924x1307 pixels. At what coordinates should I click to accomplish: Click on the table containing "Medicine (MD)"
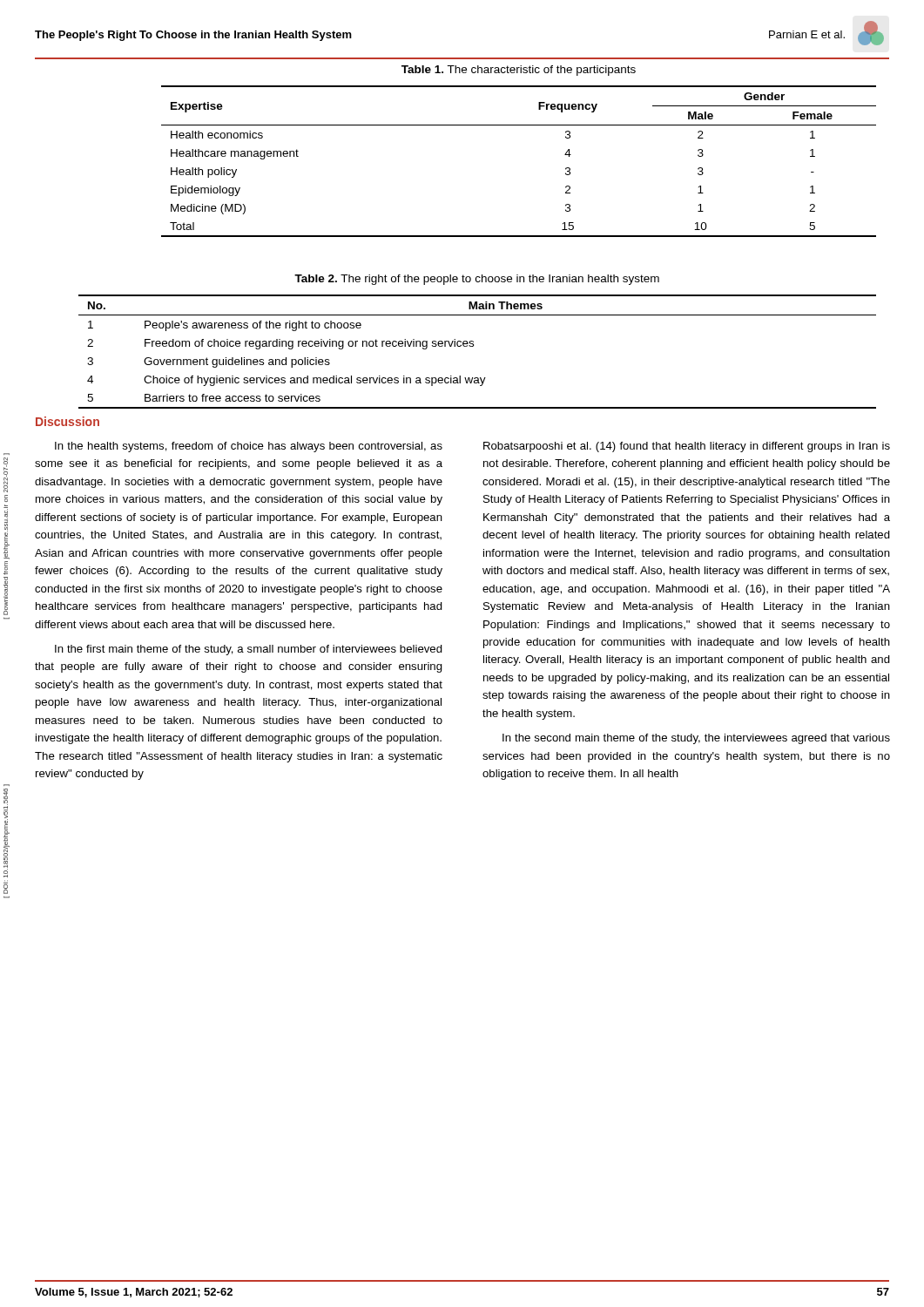(x=519, y=161)
